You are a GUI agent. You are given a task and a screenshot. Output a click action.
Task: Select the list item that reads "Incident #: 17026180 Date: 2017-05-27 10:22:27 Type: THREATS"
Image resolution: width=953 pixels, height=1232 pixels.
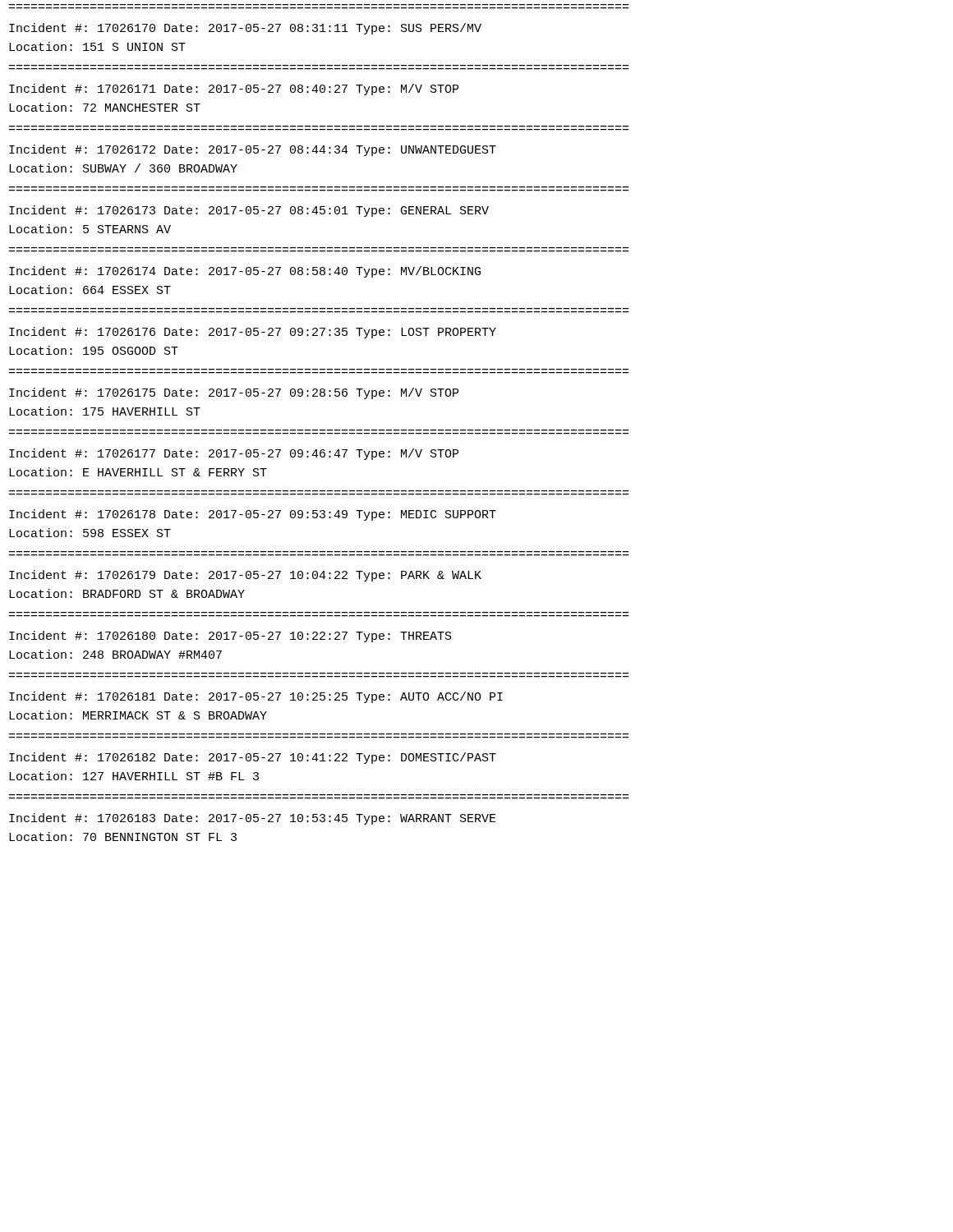point(230,637)
